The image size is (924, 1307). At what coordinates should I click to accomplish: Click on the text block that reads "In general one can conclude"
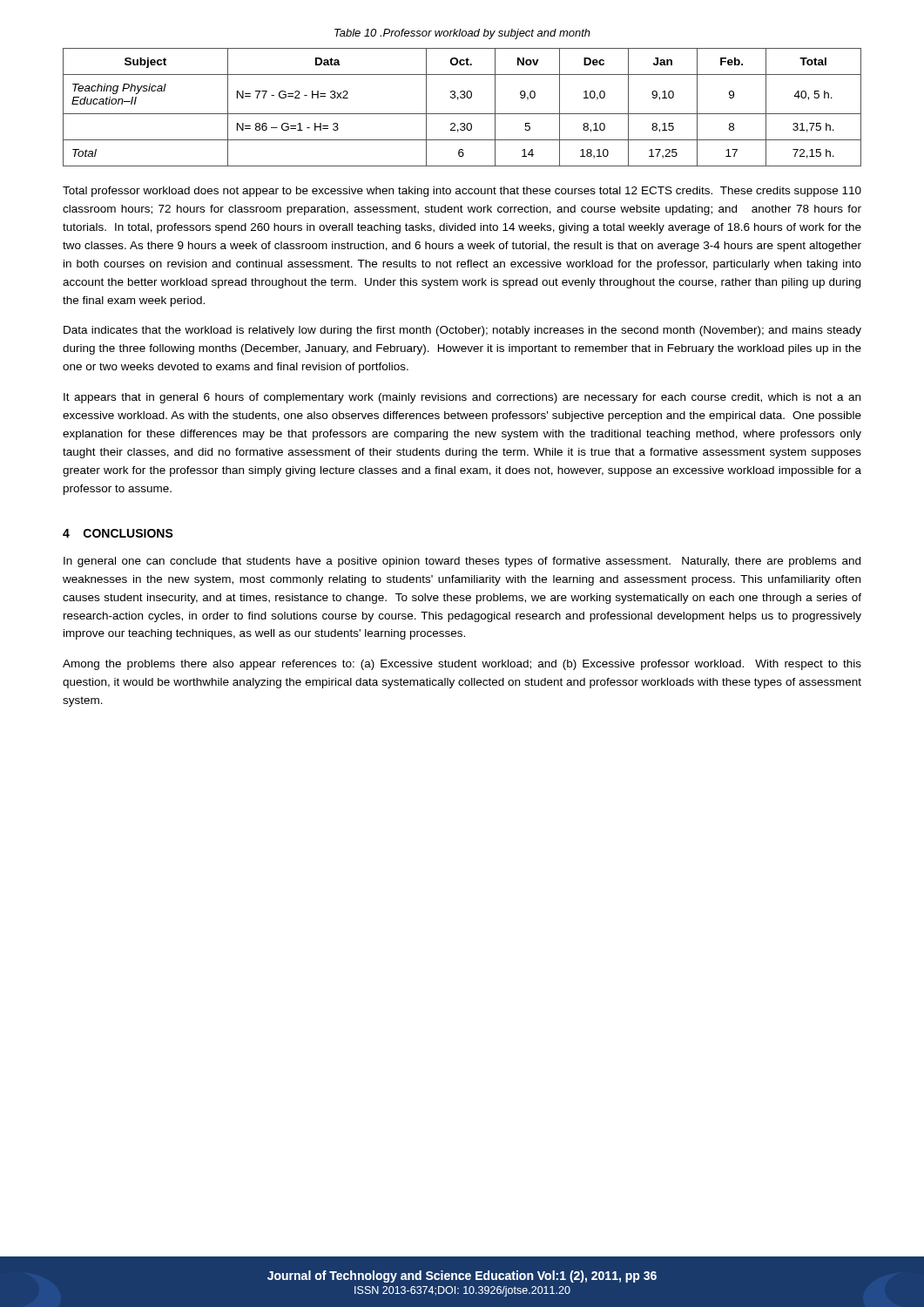tap(462, 597)
